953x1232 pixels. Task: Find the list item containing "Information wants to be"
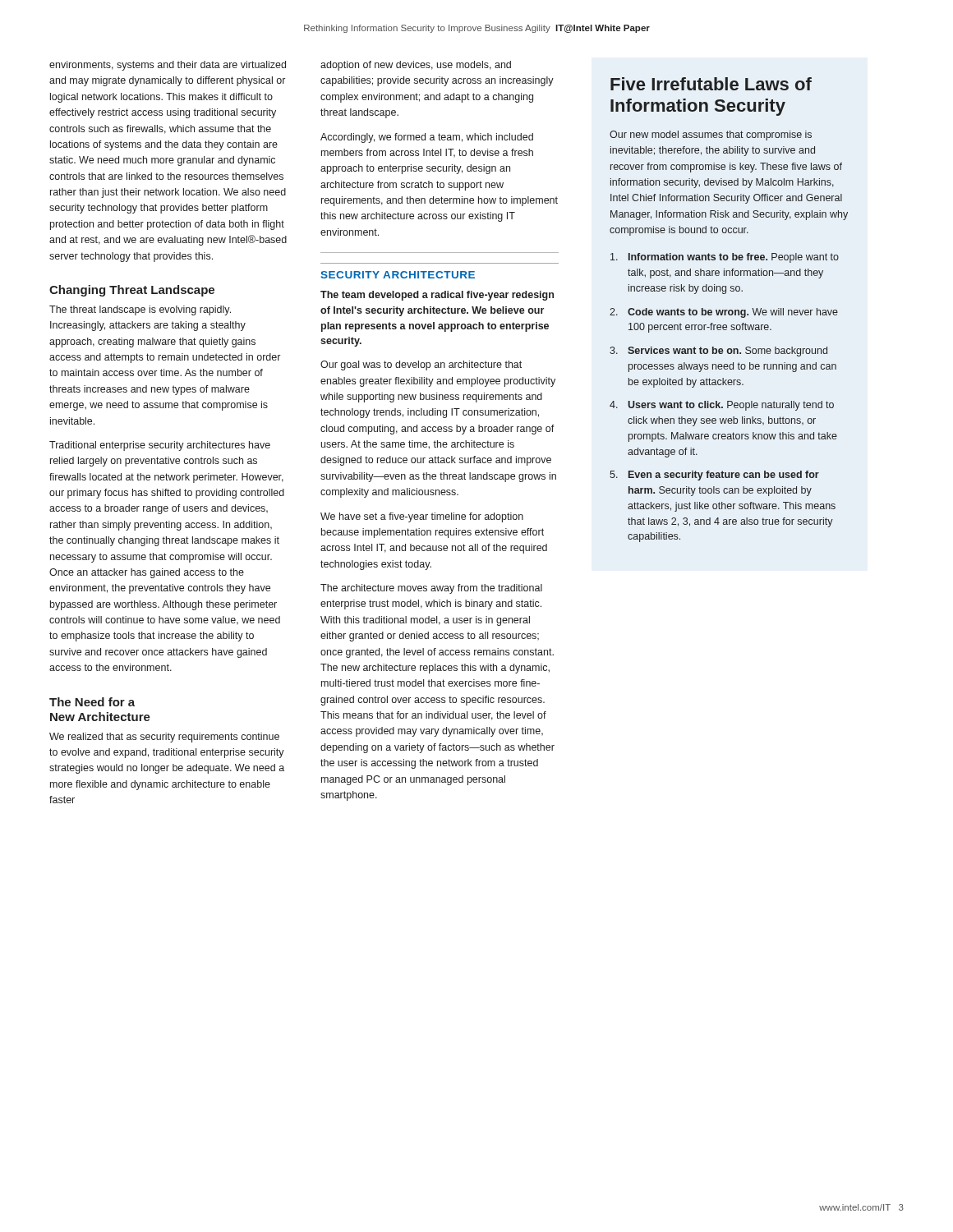click(x=730, y=273)
